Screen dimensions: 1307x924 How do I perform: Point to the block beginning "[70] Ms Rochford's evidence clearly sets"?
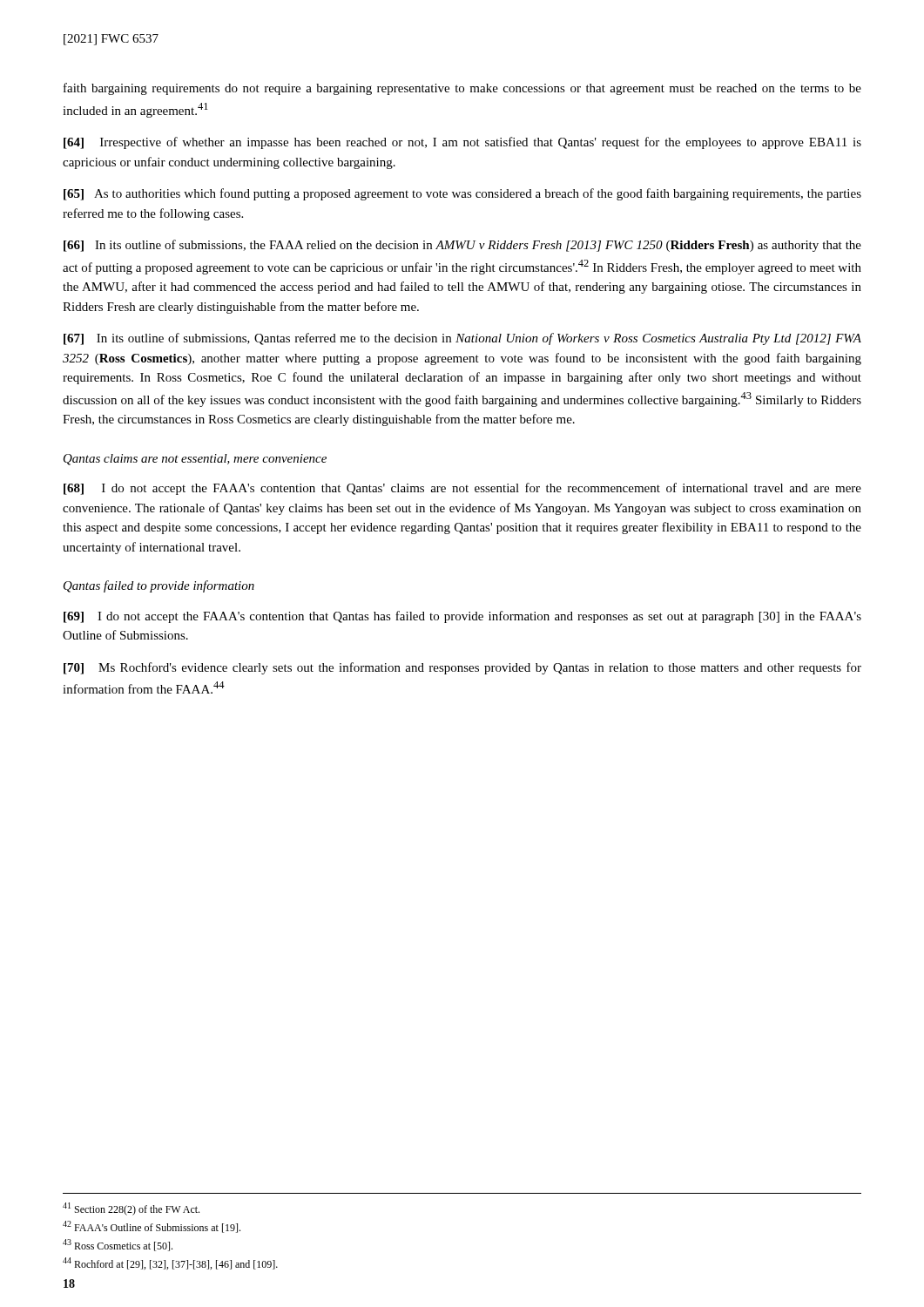pyautogui.click(x=462, y=678)
